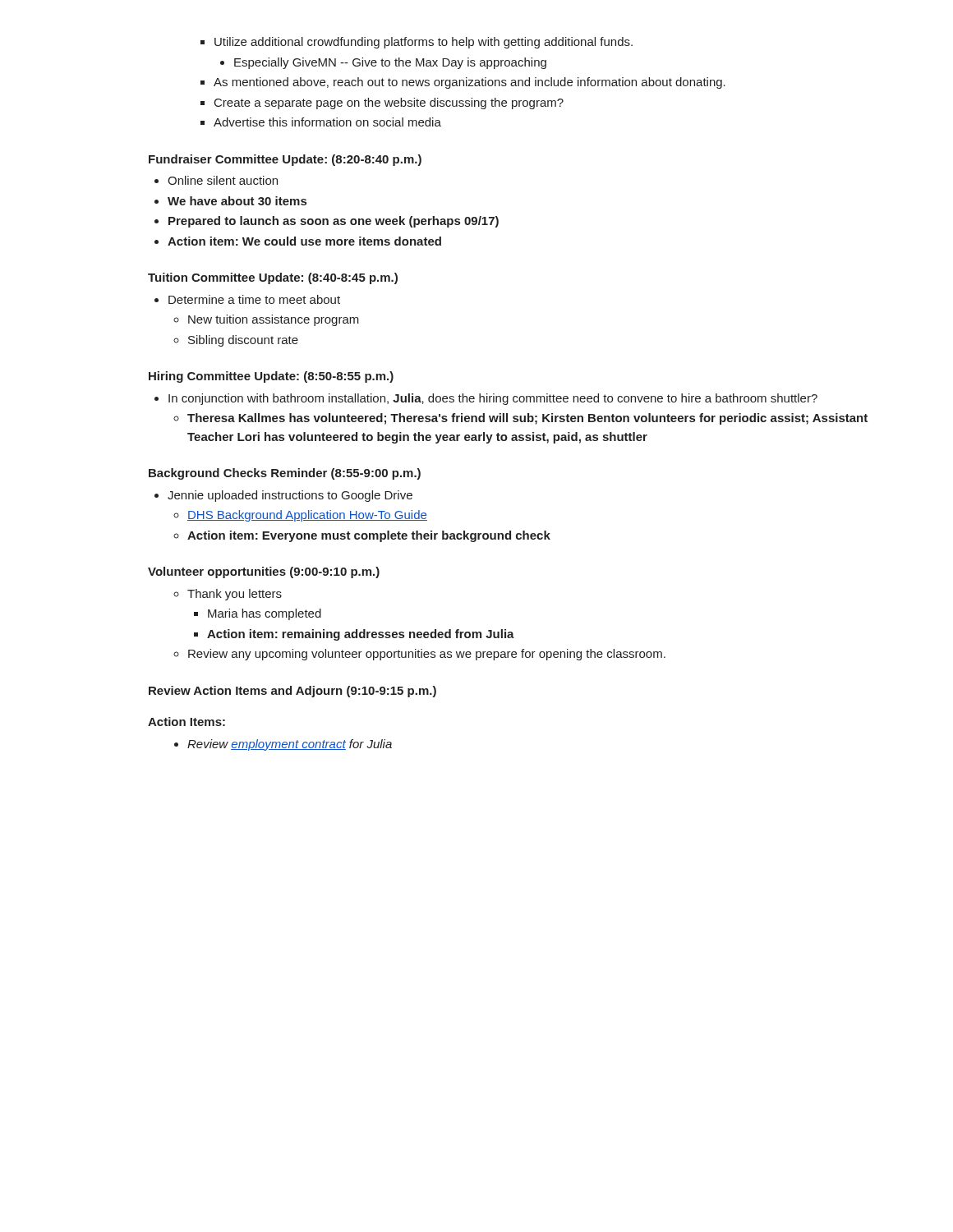Select the list item containing "Review employment contract for Julia"
The width and height of the screenshot is (953, 1232).
(283, 745)
